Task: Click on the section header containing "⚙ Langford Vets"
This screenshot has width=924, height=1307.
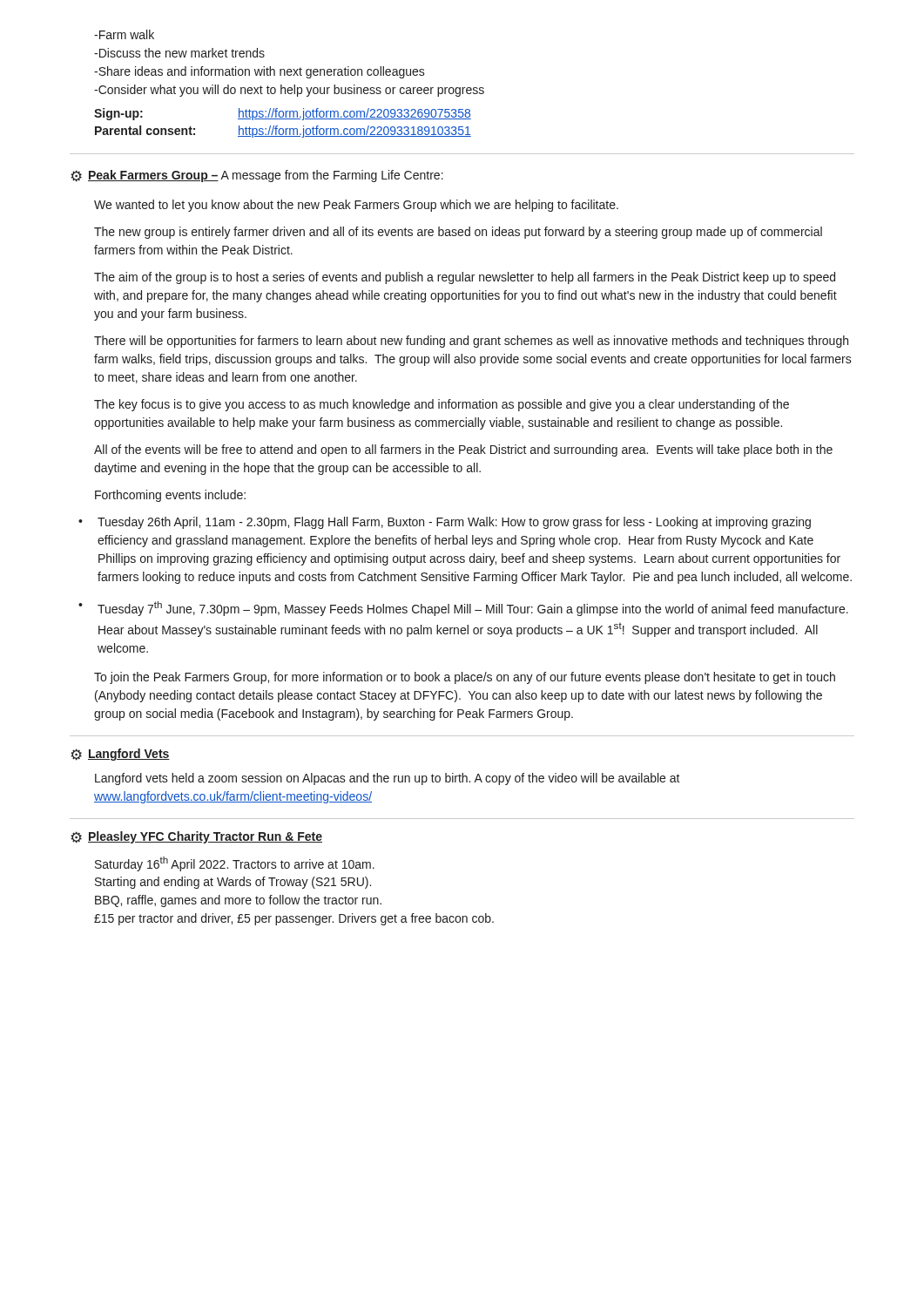Action: click(x=119, y=755)
